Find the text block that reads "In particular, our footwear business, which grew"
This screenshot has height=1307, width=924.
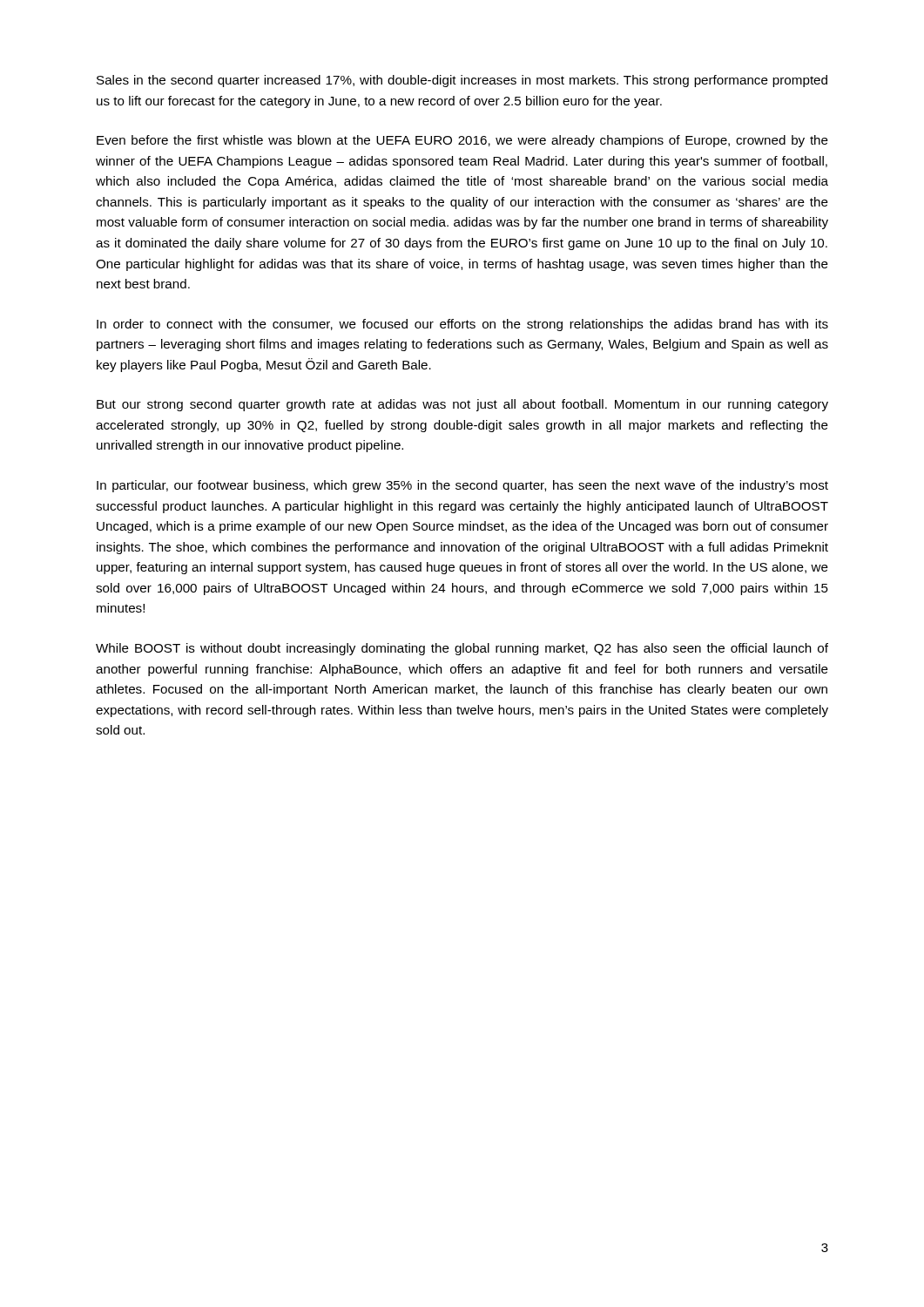coord(462,546)
